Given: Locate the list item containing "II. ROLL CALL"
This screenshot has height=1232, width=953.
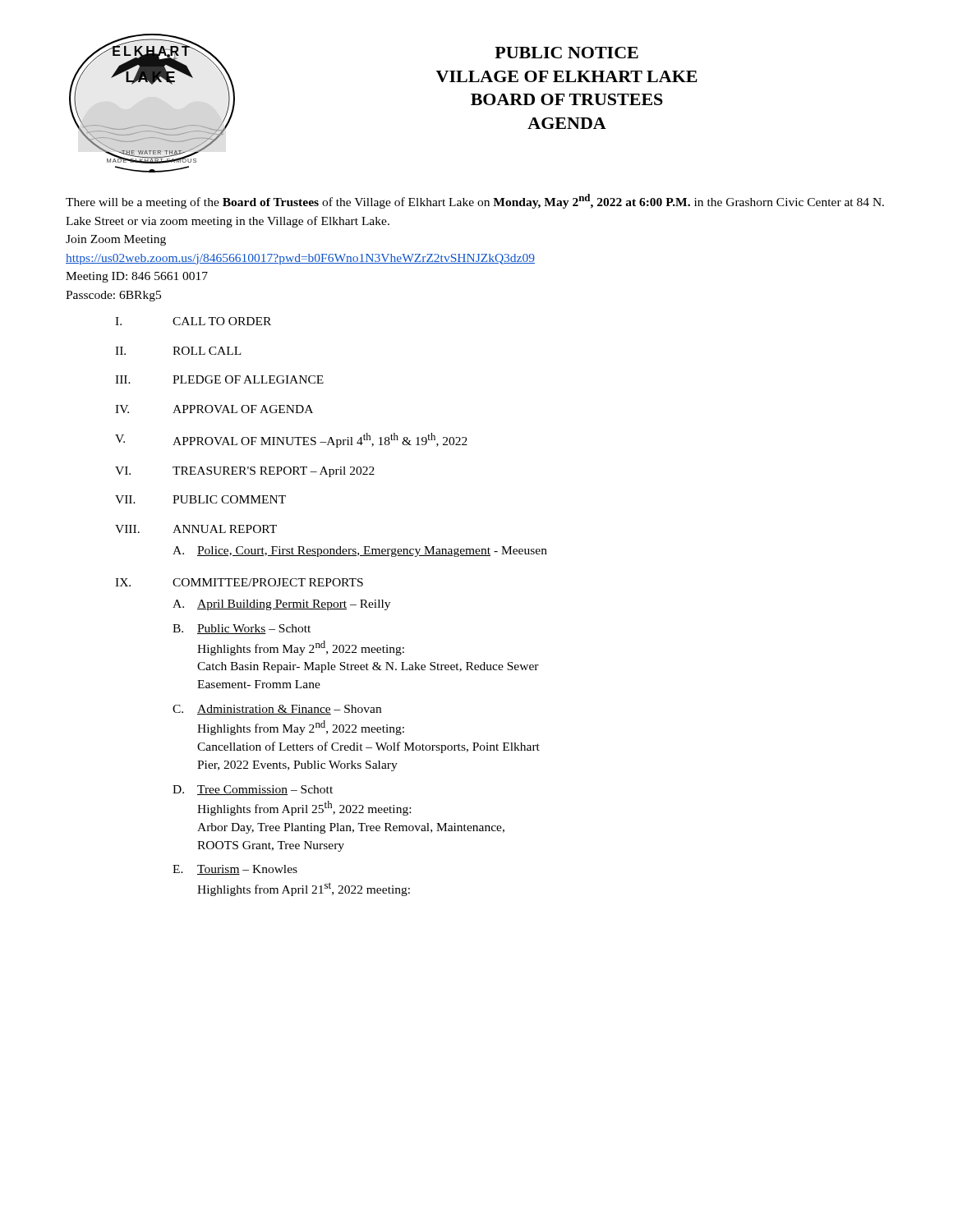Looking at the screenshot, I should tap(178, 351).
